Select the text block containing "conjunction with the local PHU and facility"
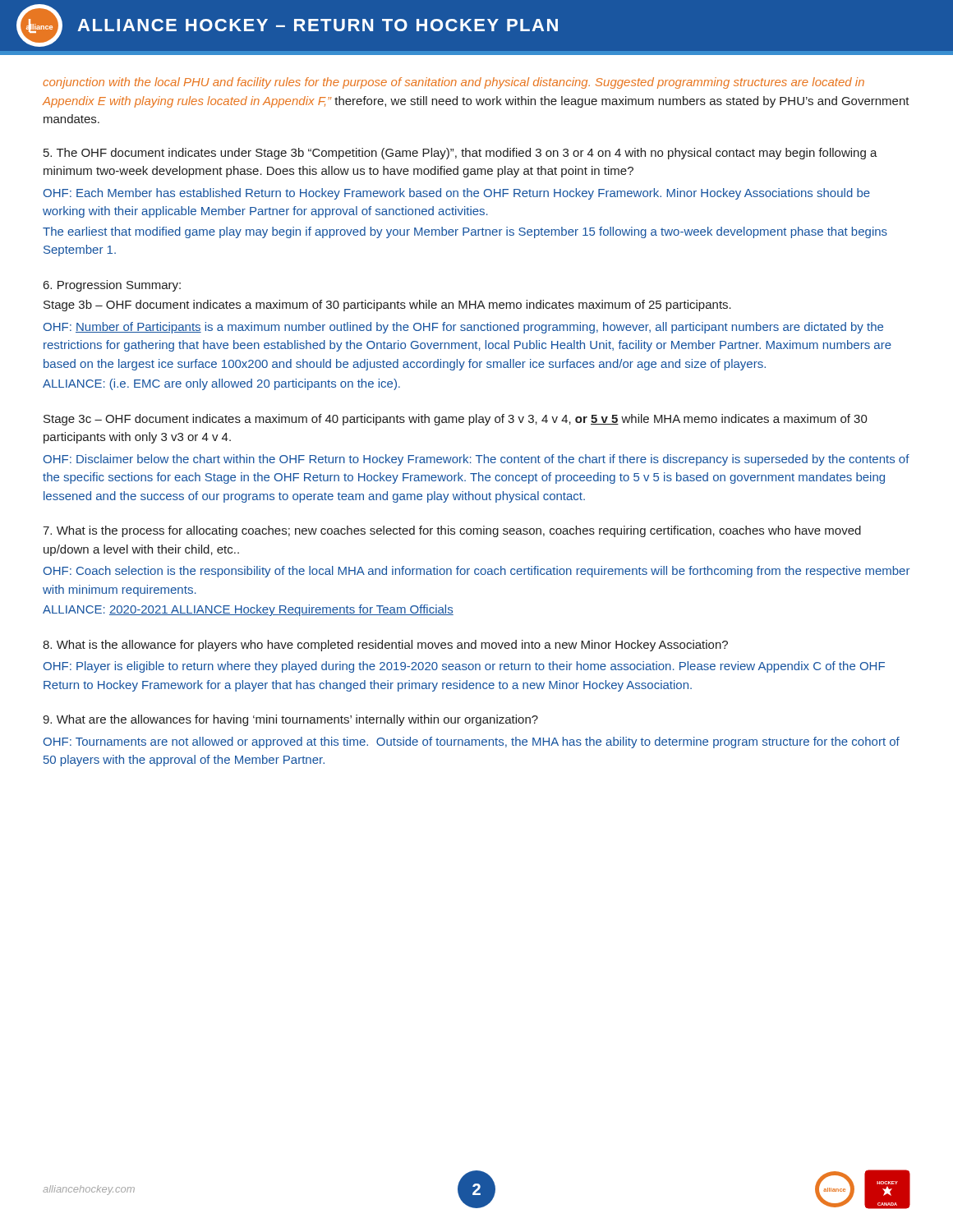 pyautogui.click(x=476, y=100)
